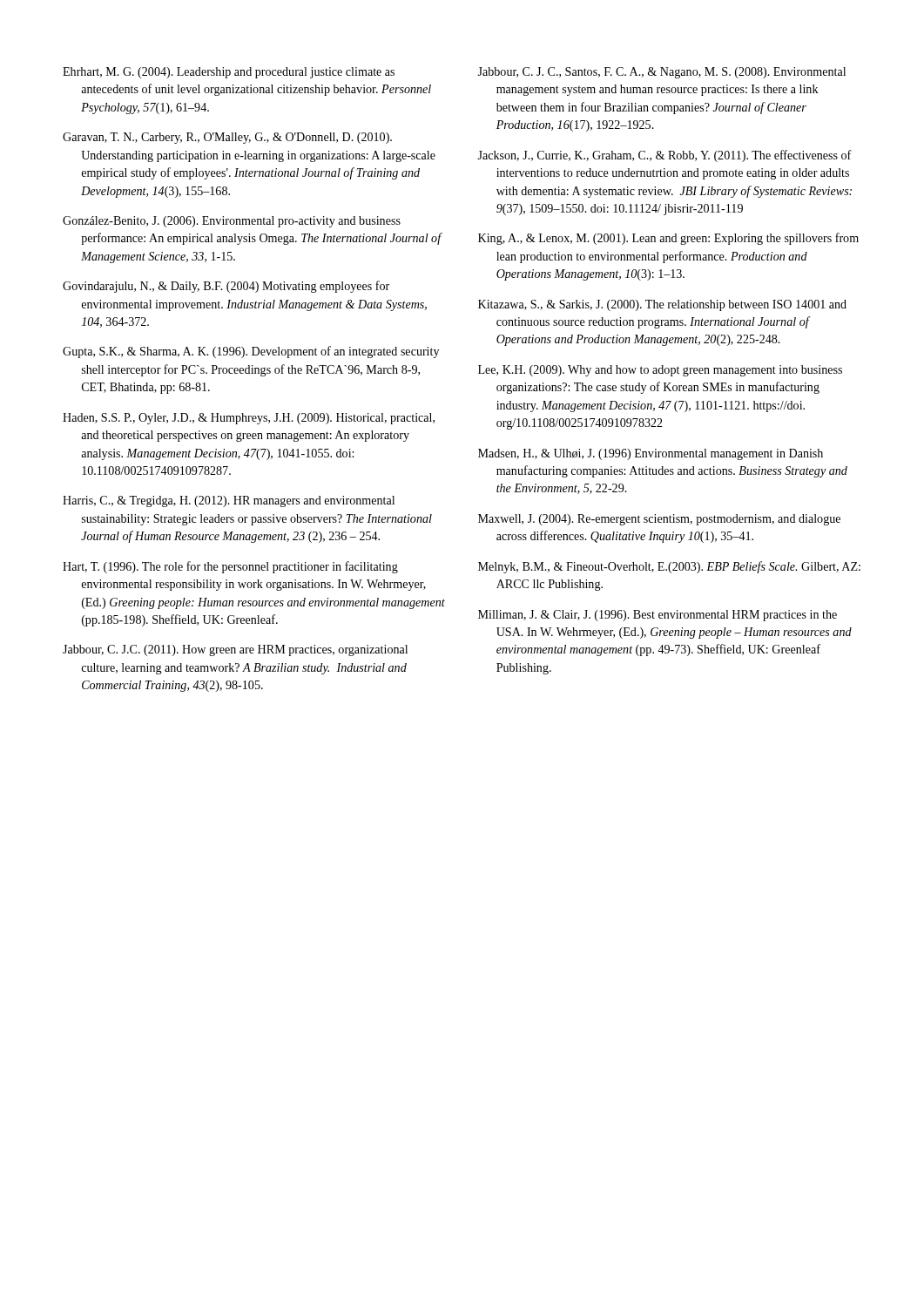Locate the block of text that opens with "Madsen, H., & Ulhøi, J. (1996)"
924x1307 pixels.
[x=662, y=471]
